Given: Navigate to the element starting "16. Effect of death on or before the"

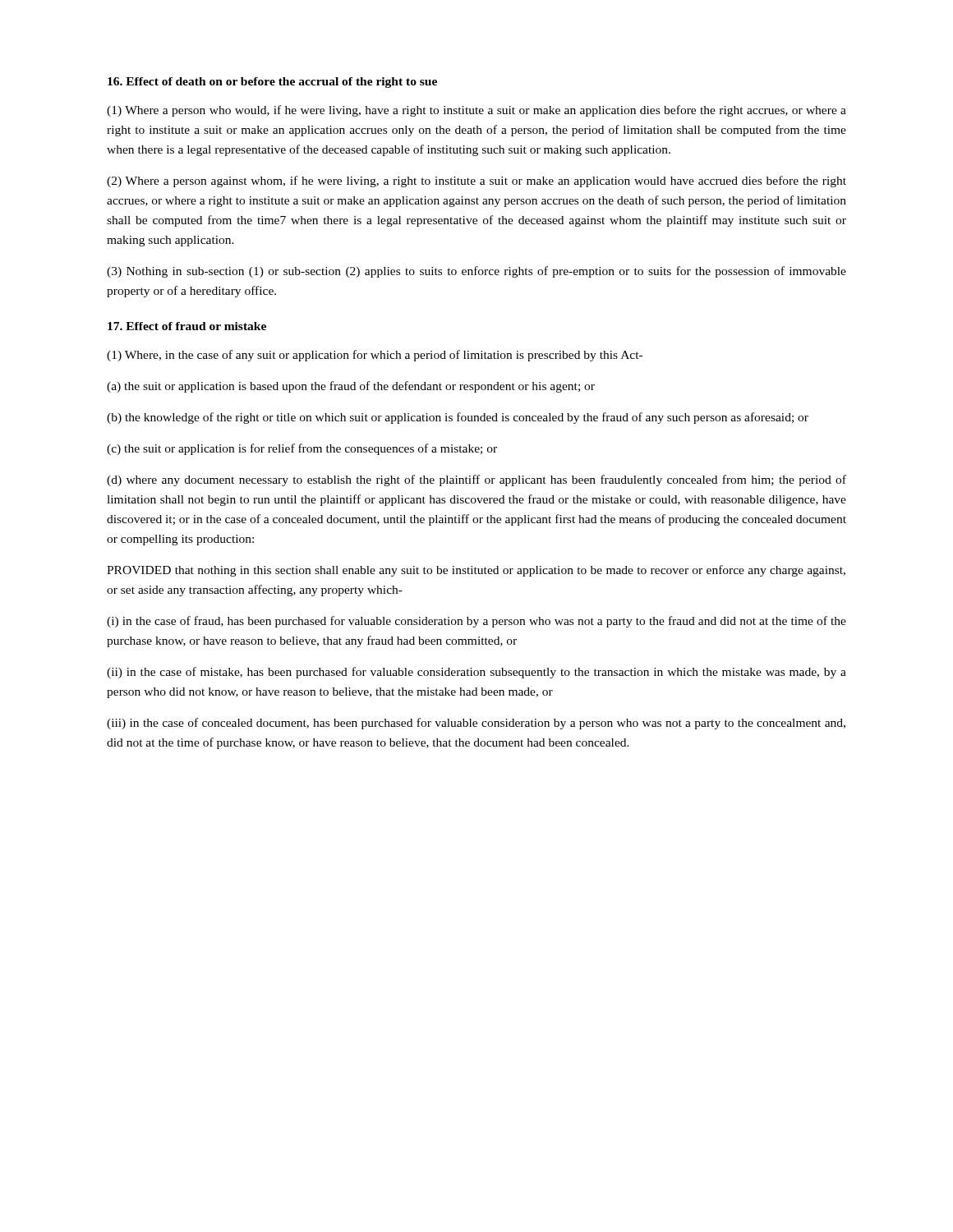Looking at the screenshot, I should 272,81.
